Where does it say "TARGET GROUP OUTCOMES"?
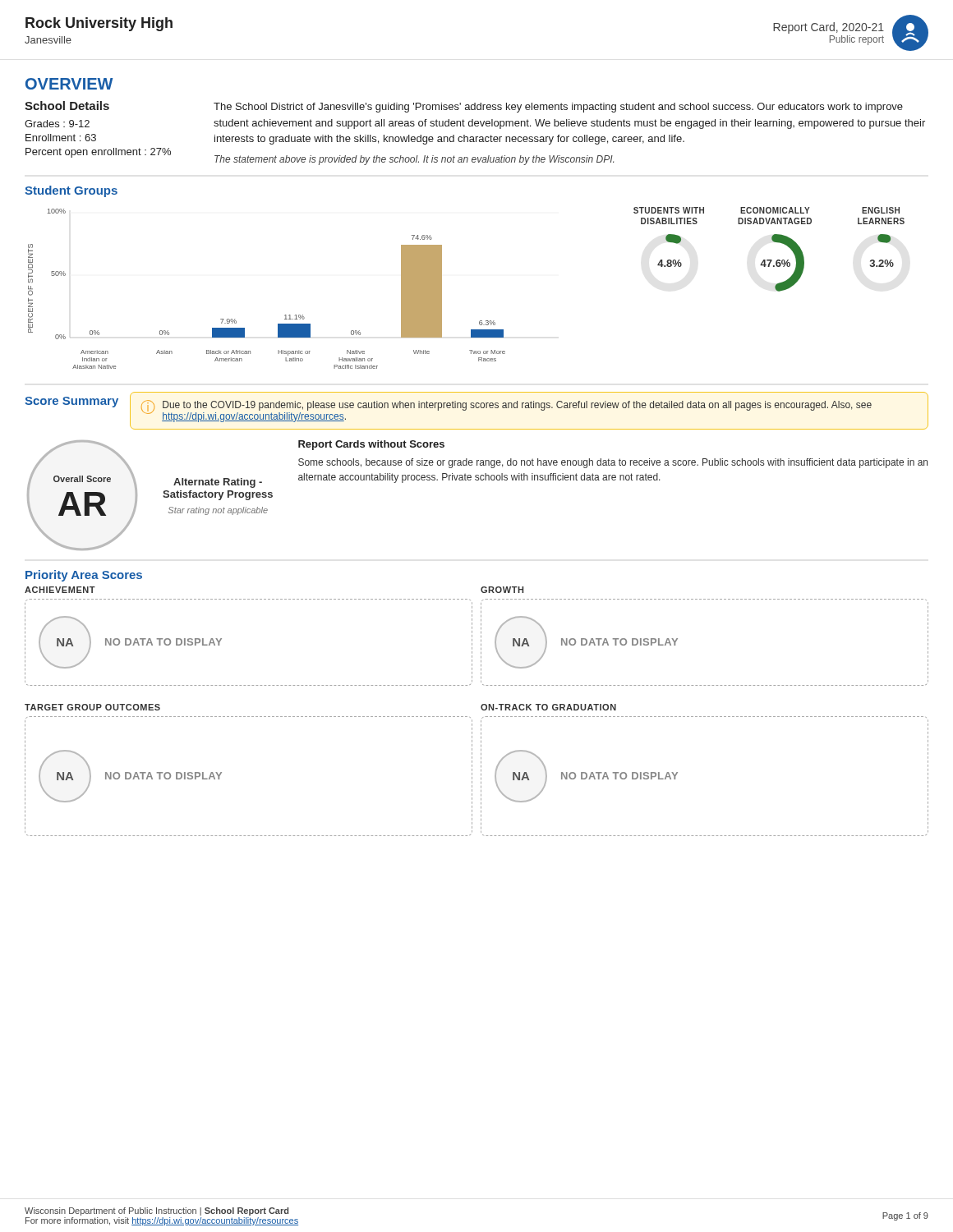The width and height of the screenshot is (953, 1232). [93, 707]
